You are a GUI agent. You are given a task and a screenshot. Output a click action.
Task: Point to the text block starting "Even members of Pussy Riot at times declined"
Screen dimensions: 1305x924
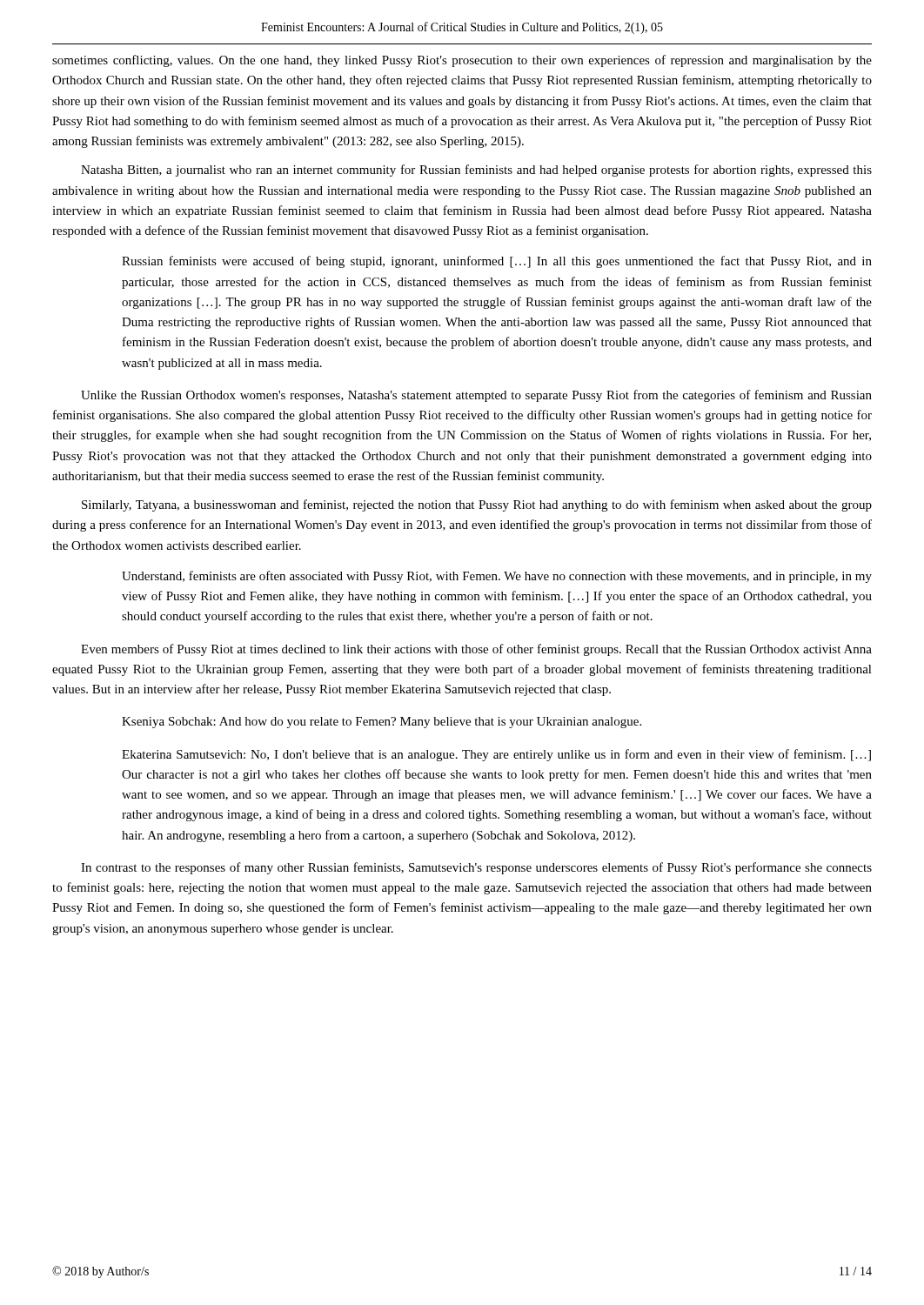click(x=462, y=669)
